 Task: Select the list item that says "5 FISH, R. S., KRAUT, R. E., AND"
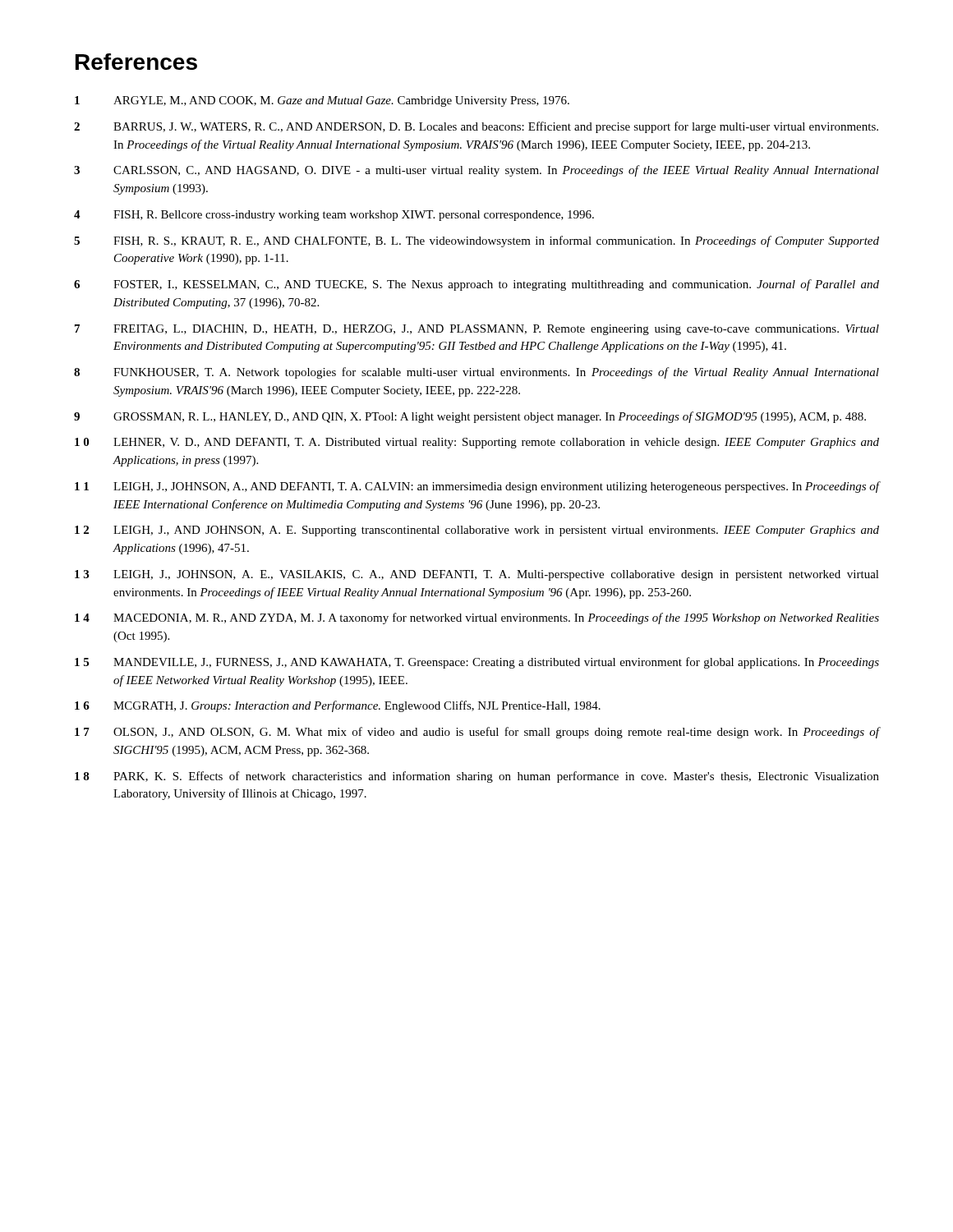pos(476,250)
